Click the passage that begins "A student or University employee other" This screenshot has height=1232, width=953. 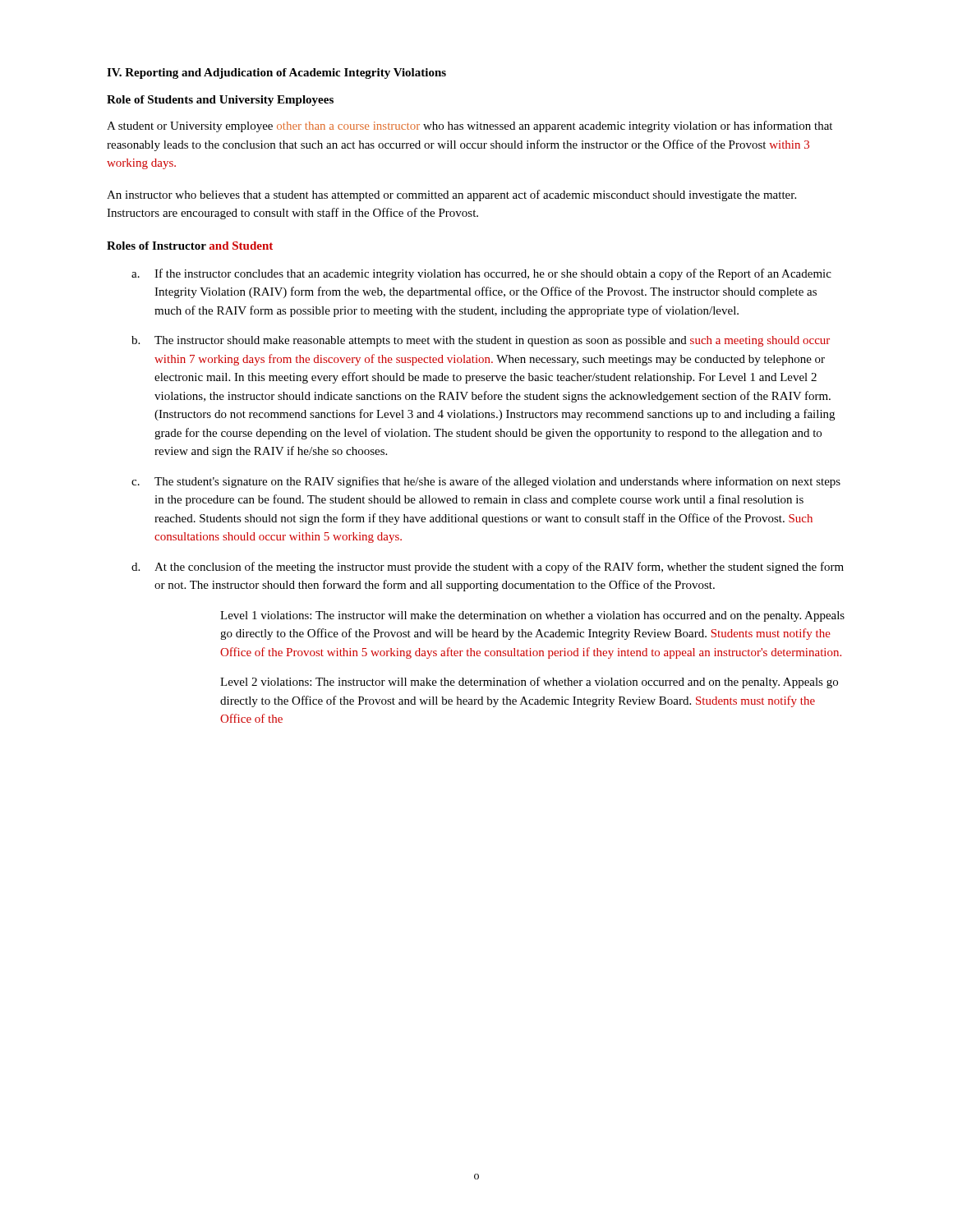click(470, 144)
